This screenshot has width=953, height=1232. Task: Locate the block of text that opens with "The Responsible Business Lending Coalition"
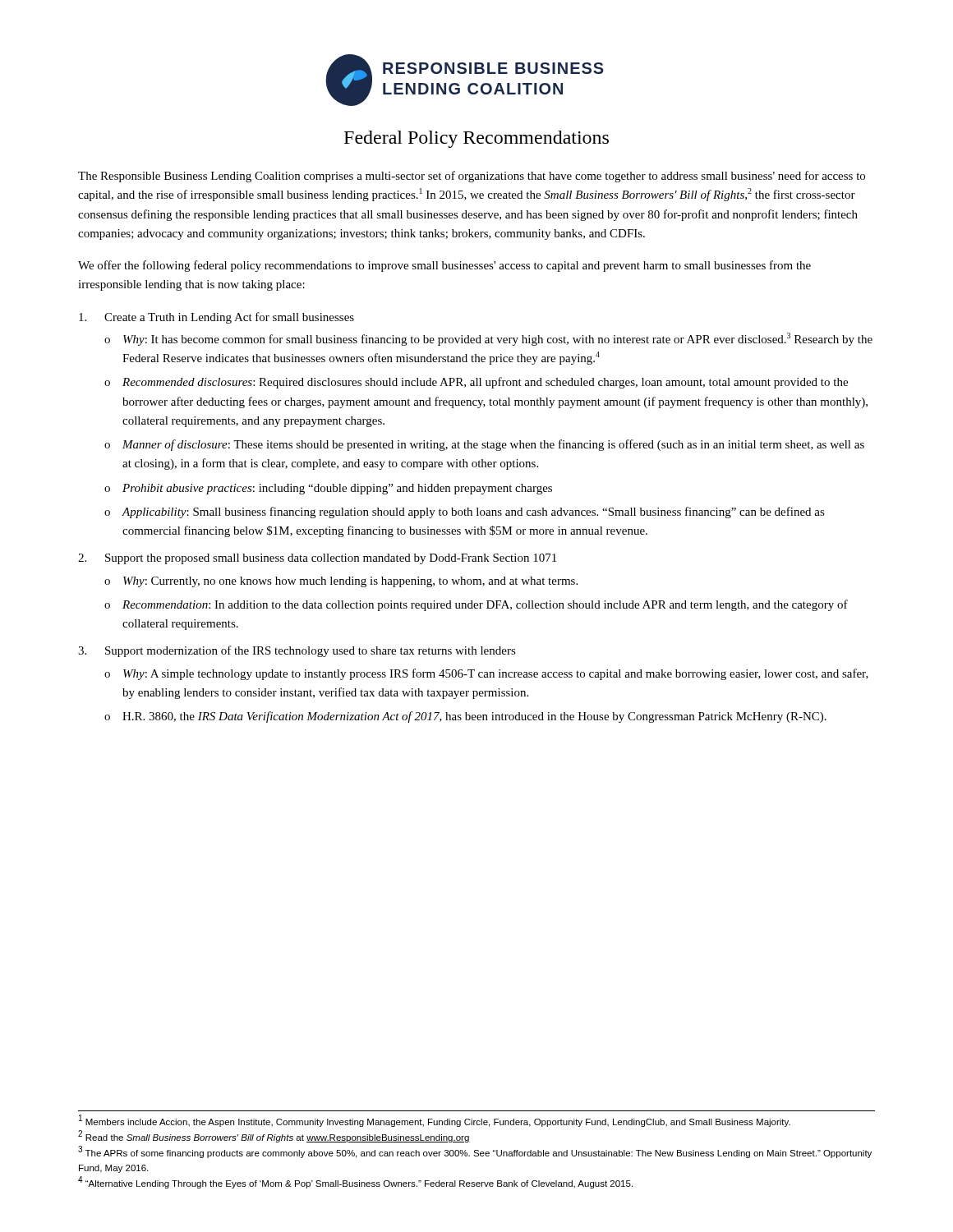tap(472, 204)
